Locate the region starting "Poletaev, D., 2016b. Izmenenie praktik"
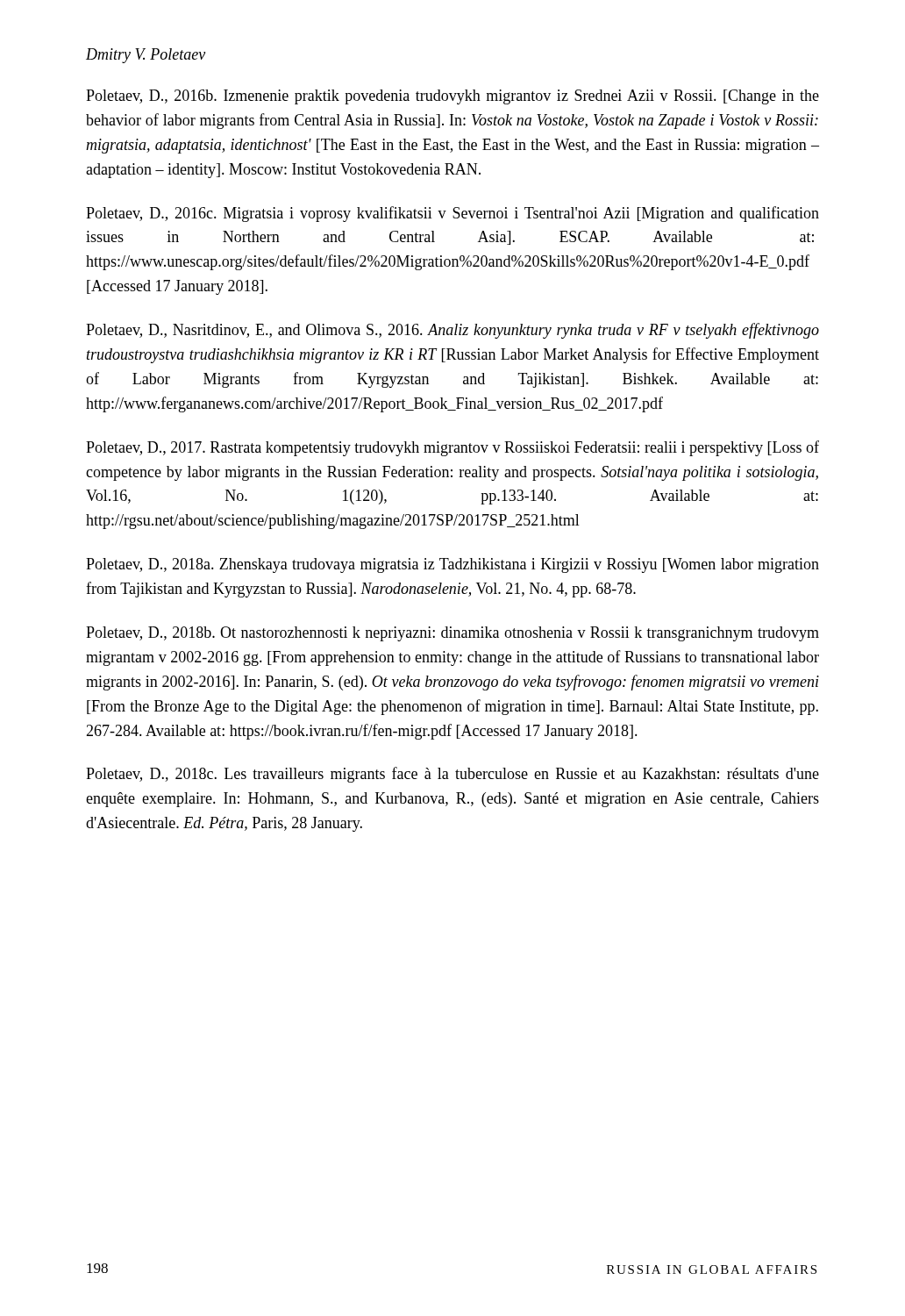 (452, 132)
